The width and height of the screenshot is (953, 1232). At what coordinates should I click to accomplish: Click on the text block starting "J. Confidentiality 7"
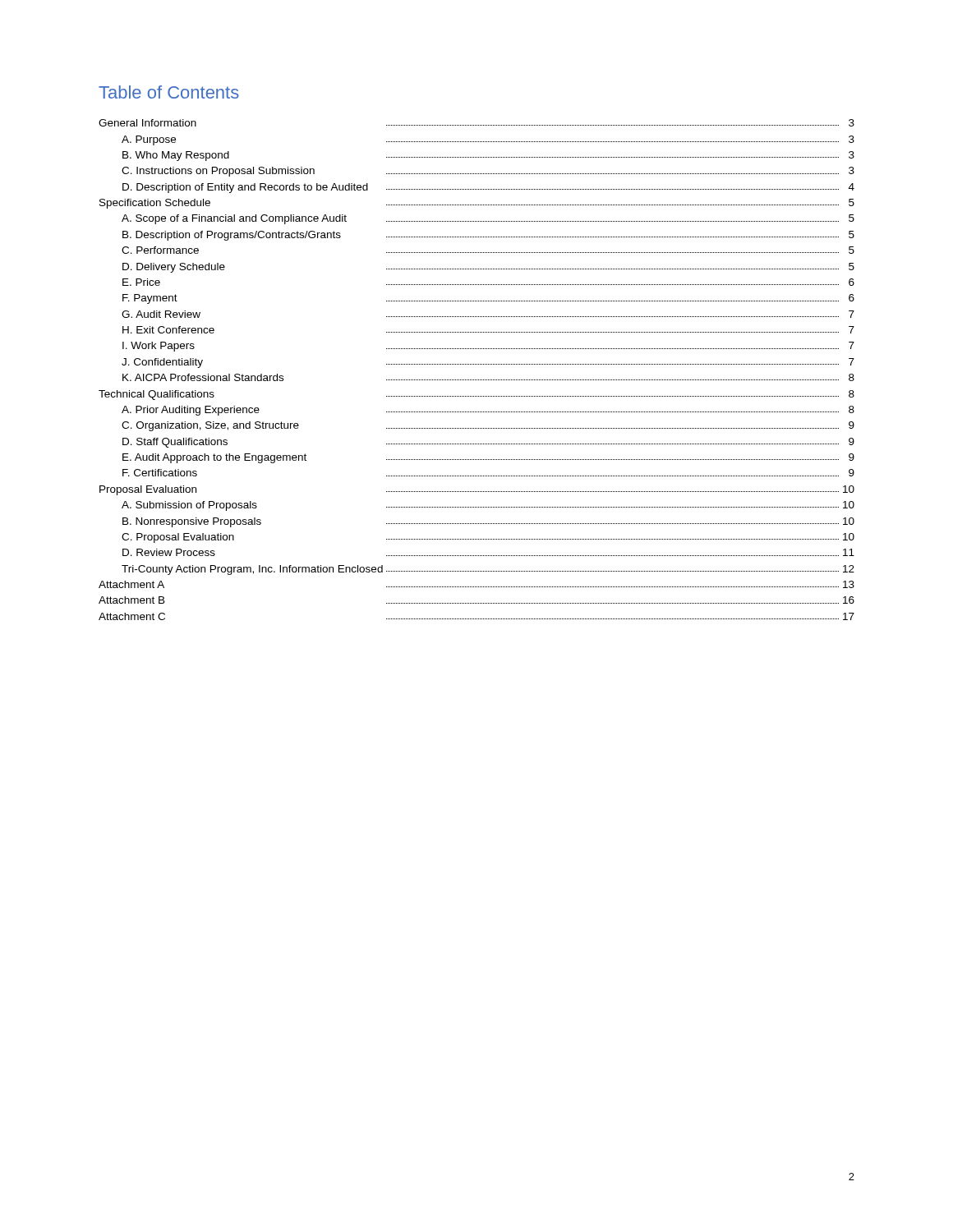pyautogui.click(x=476, y=362)
